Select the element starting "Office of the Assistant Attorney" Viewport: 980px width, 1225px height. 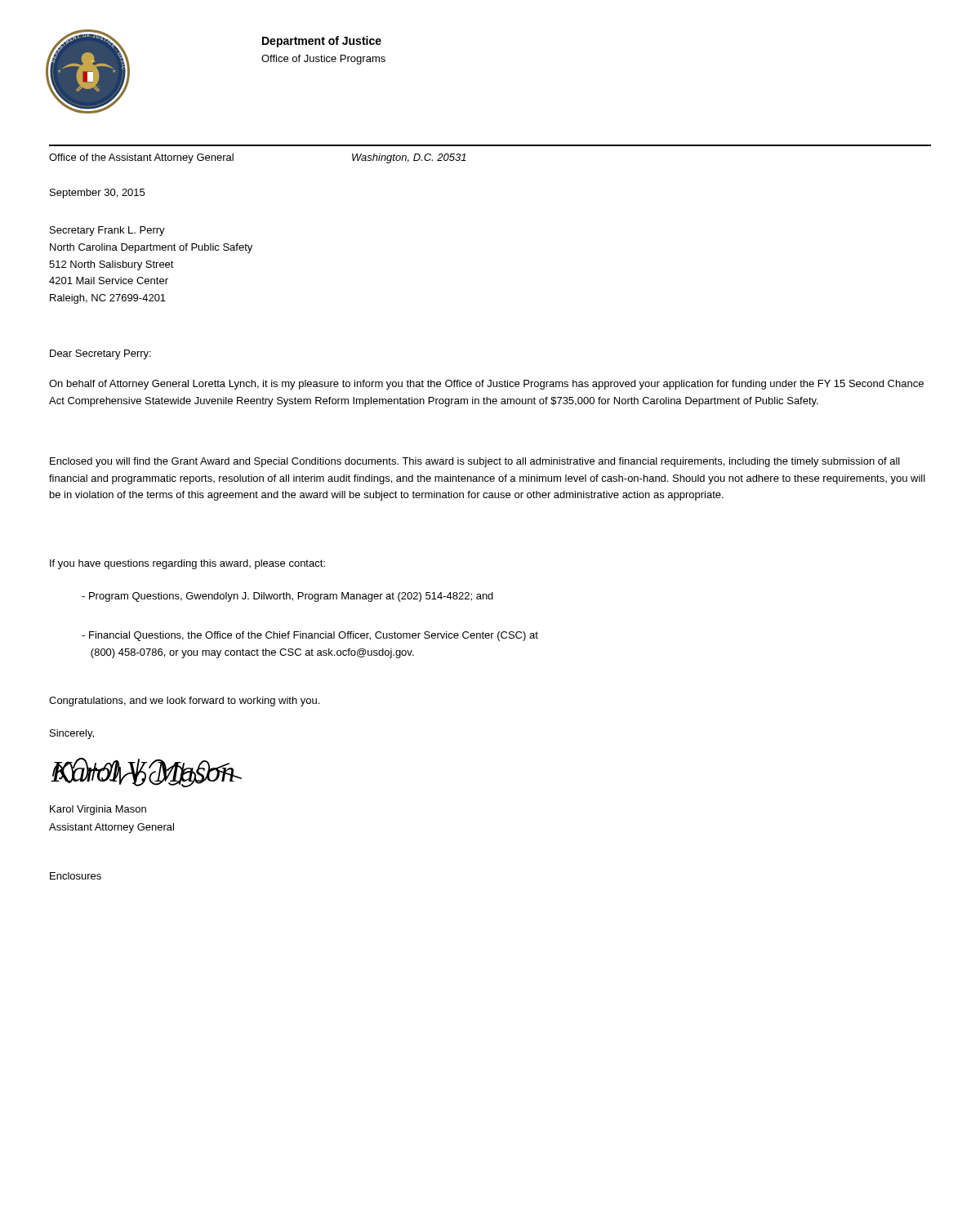pyautogui.click(x=142, y=157)
